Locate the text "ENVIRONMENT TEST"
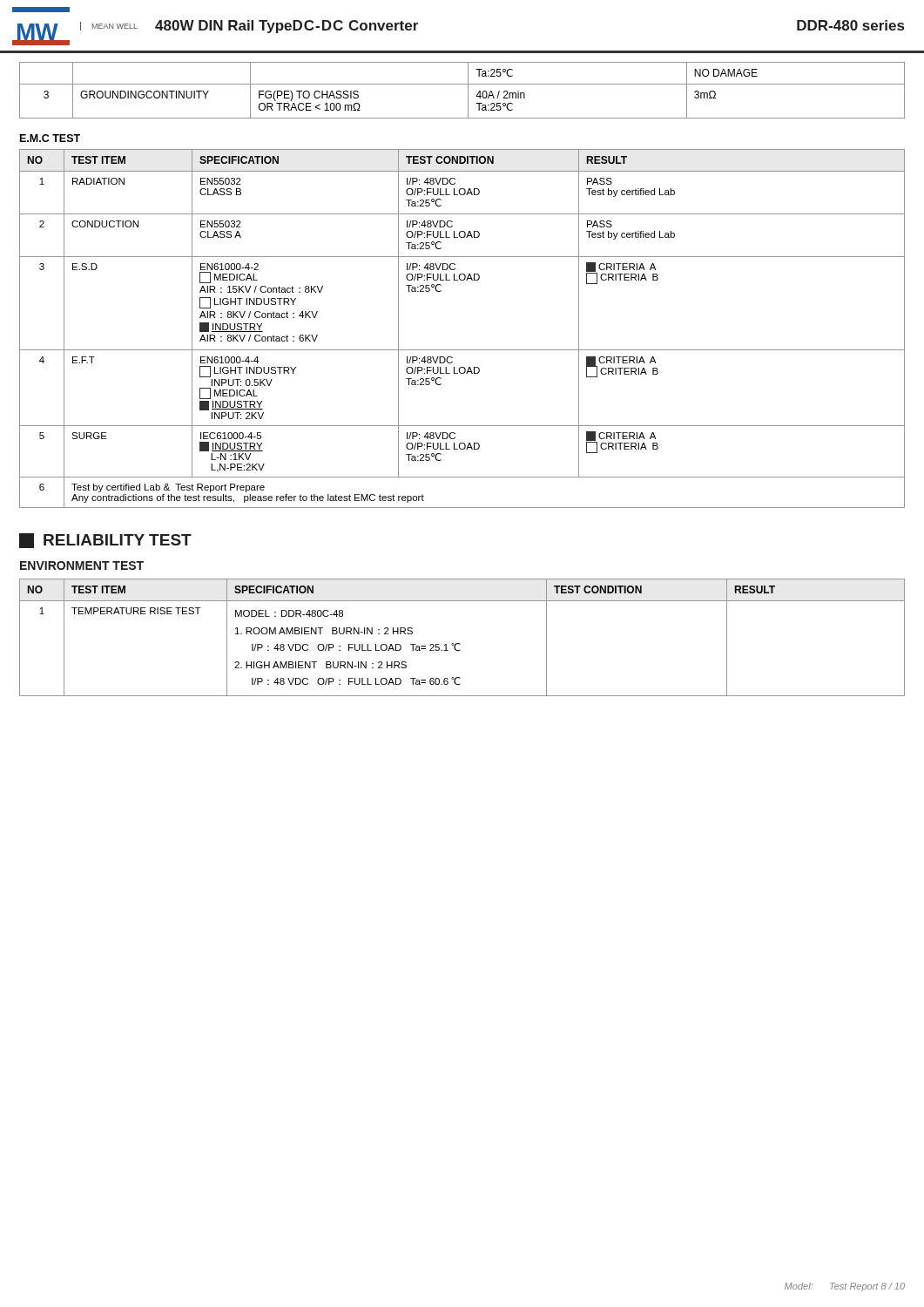924x1307 pixels. [81, 566]
